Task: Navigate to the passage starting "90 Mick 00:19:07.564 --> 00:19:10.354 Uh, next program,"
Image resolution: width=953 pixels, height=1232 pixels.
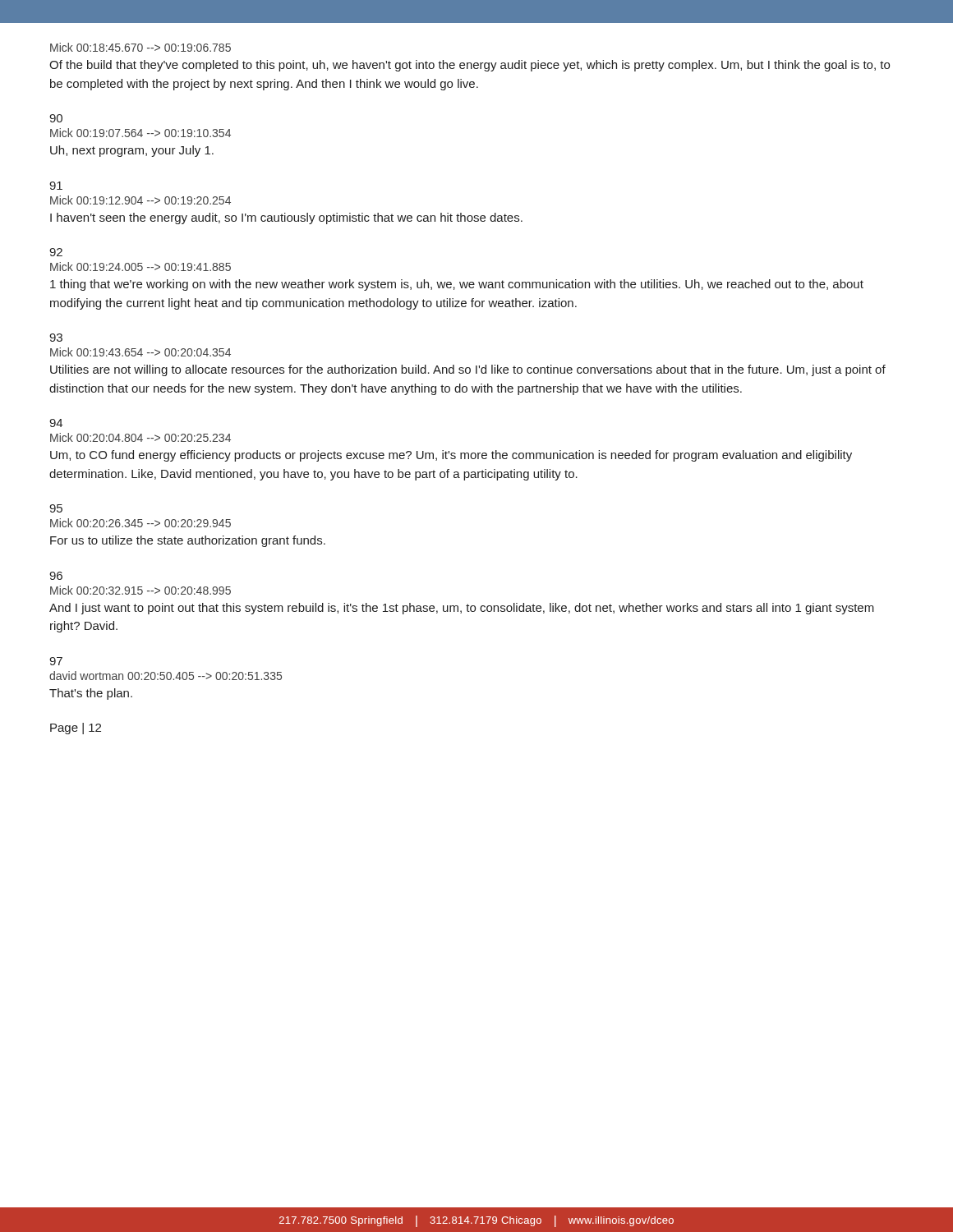Action: point(56,118)
